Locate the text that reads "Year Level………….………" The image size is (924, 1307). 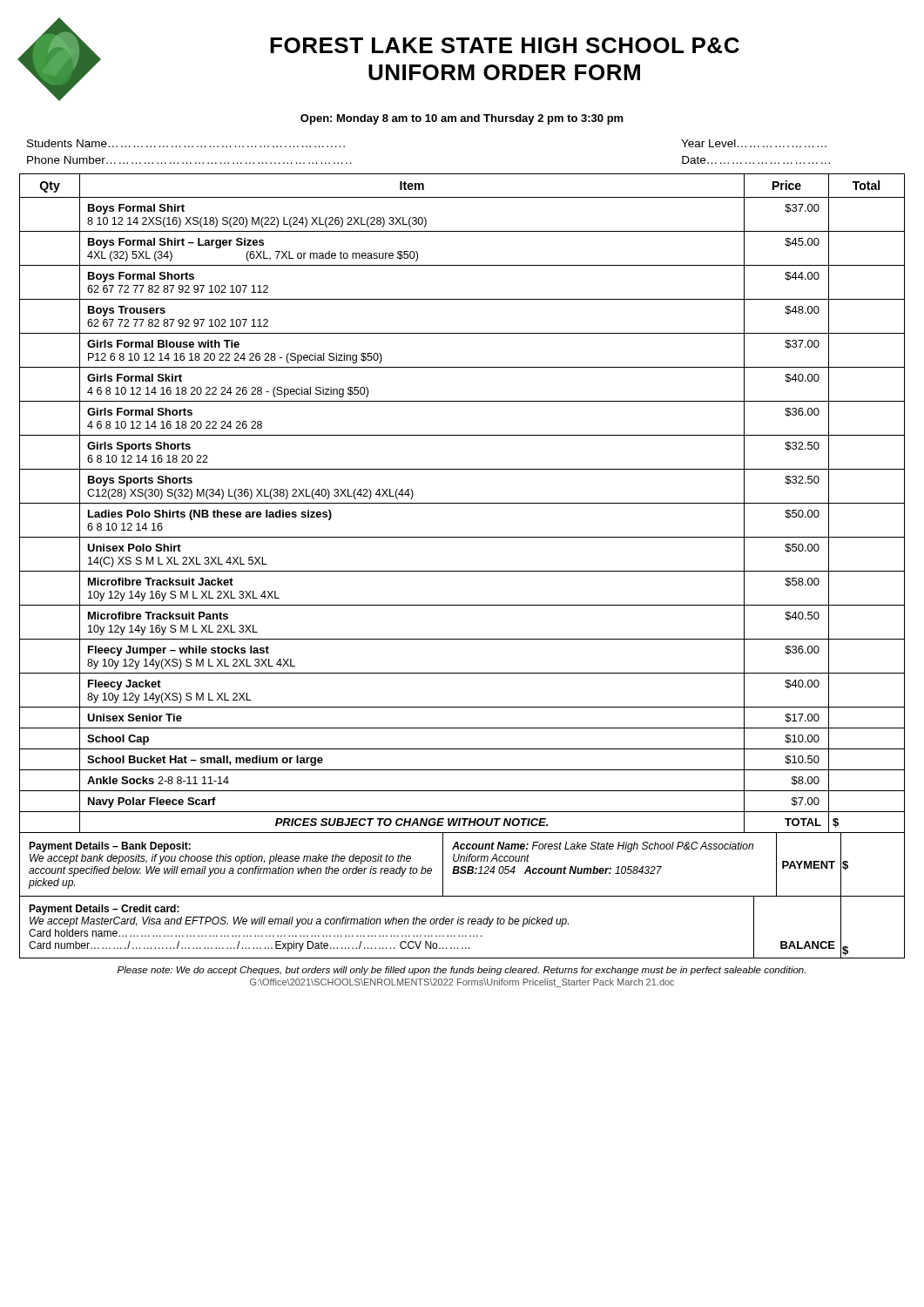click(750, 143)
